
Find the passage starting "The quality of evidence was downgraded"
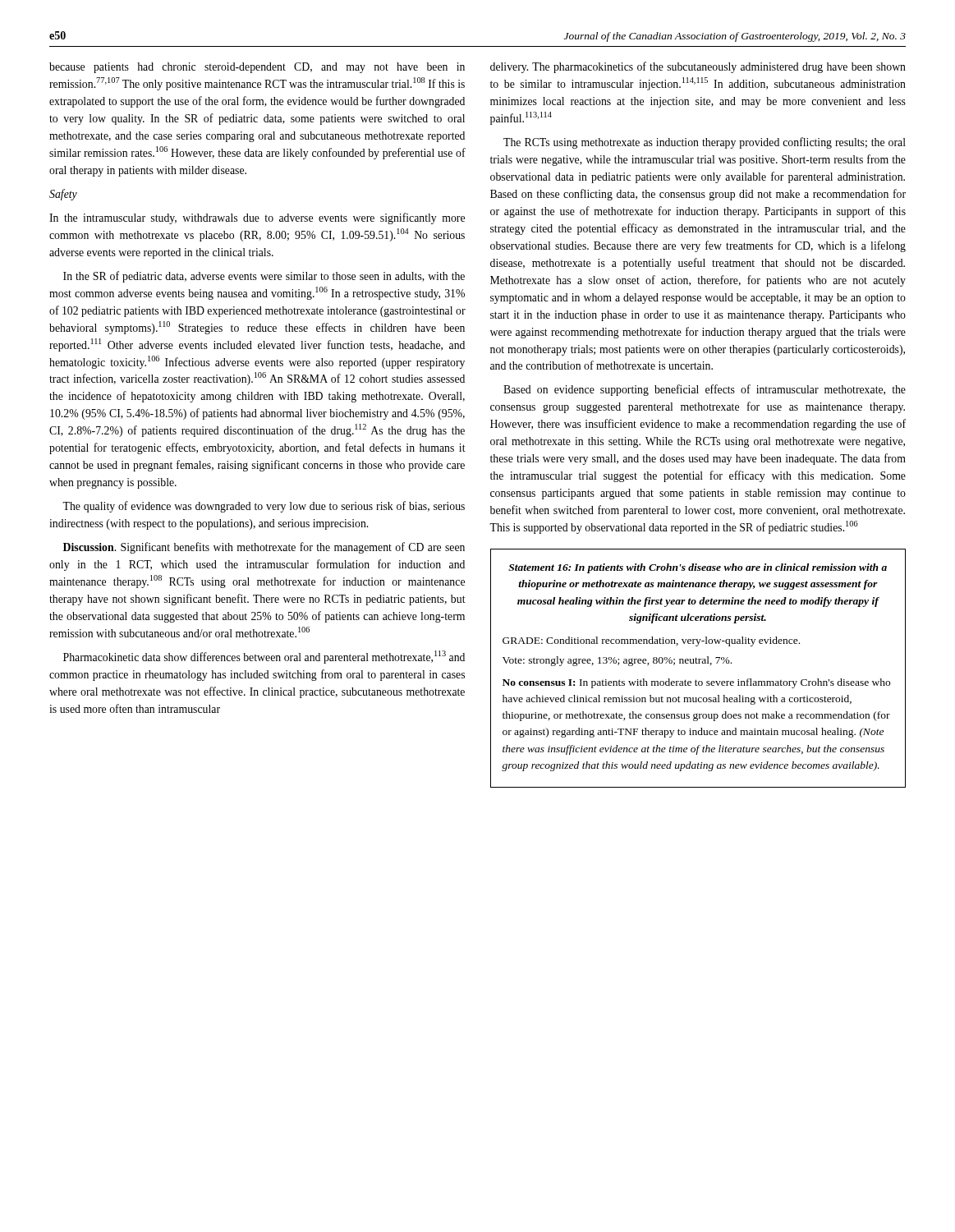click(x=257, y=516)
